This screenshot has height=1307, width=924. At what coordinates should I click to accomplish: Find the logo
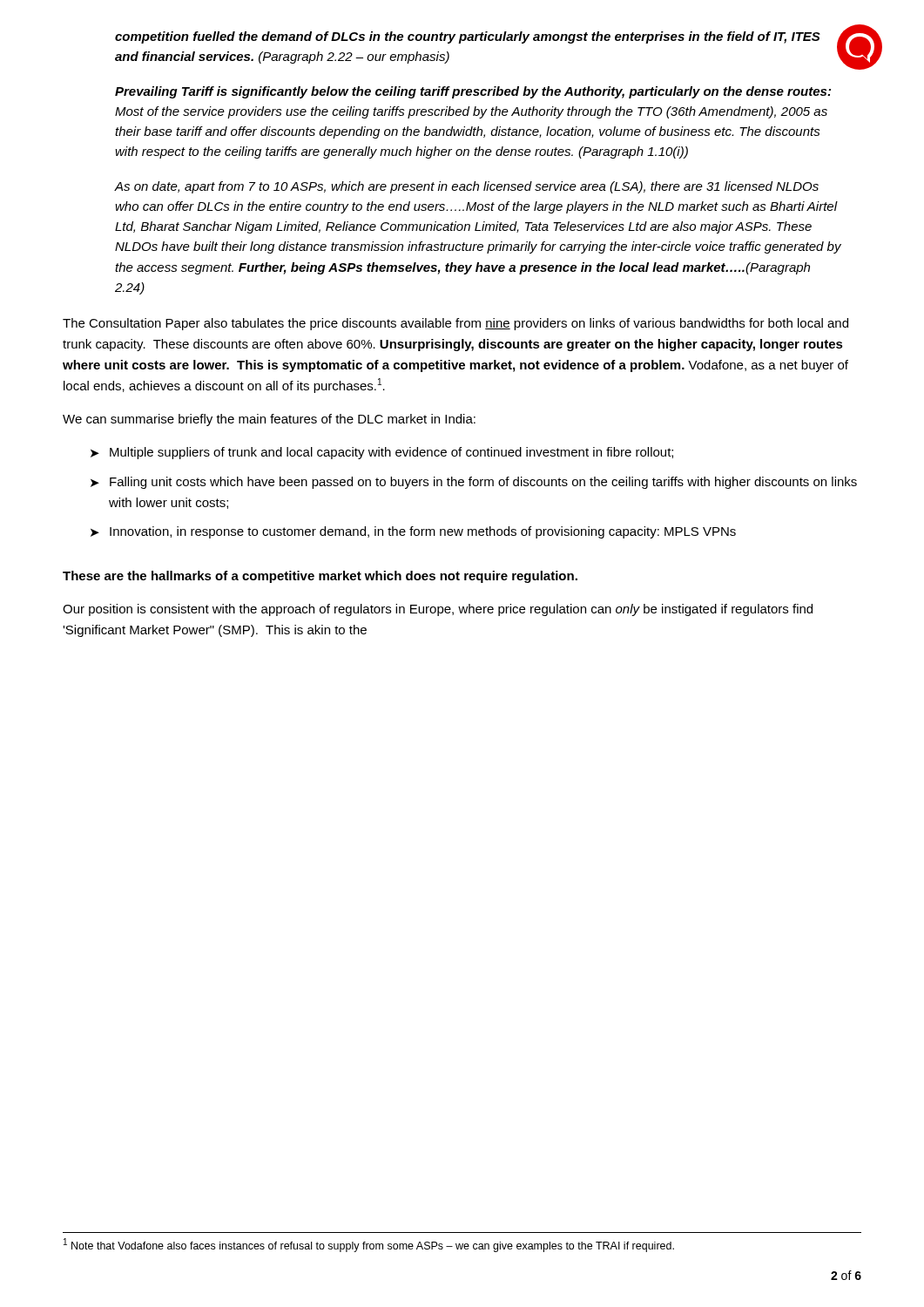click(x=860, y=47)
